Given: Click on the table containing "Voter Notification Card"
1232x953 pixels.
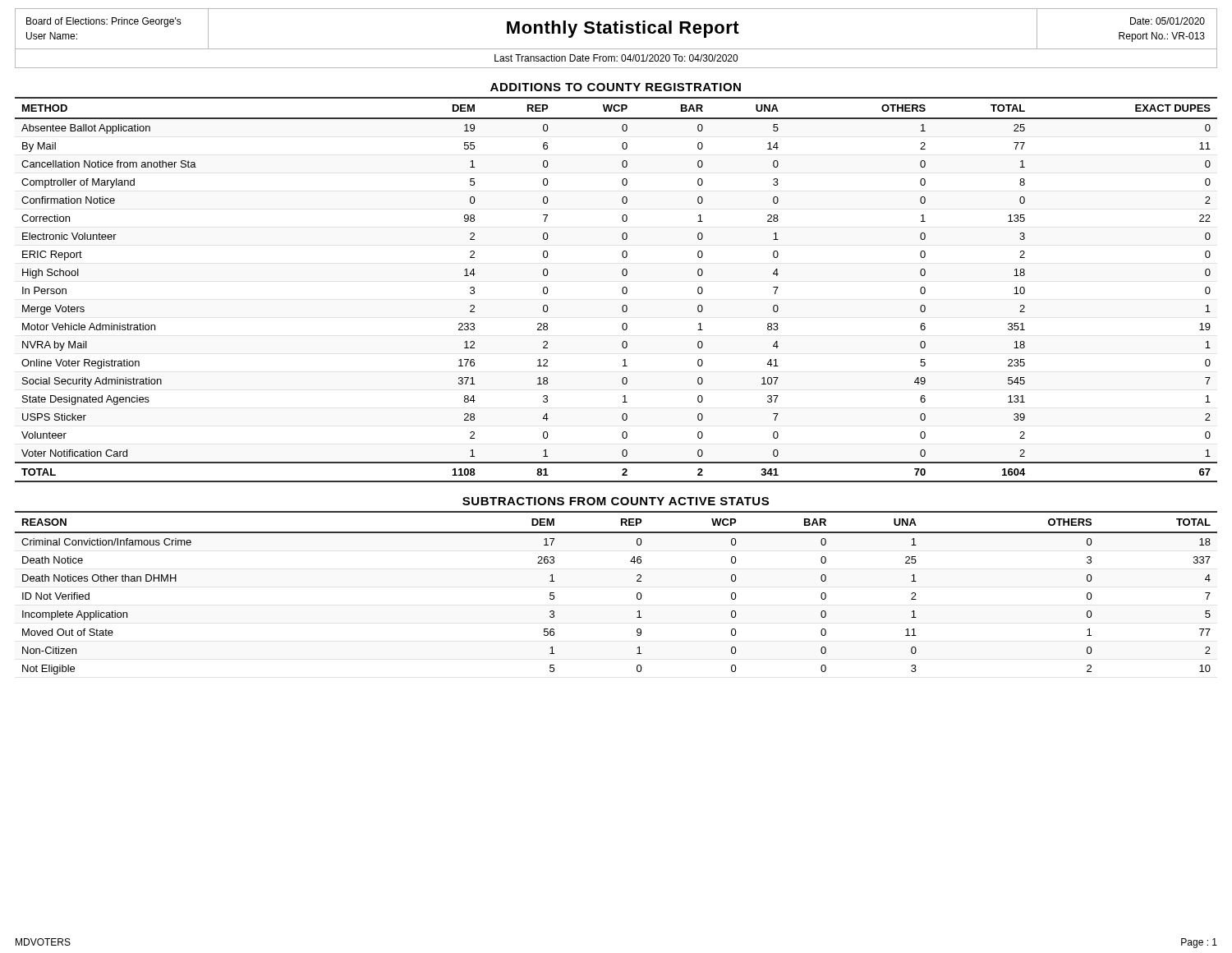Looking at the screenshot, I should [x=616, y=290].
